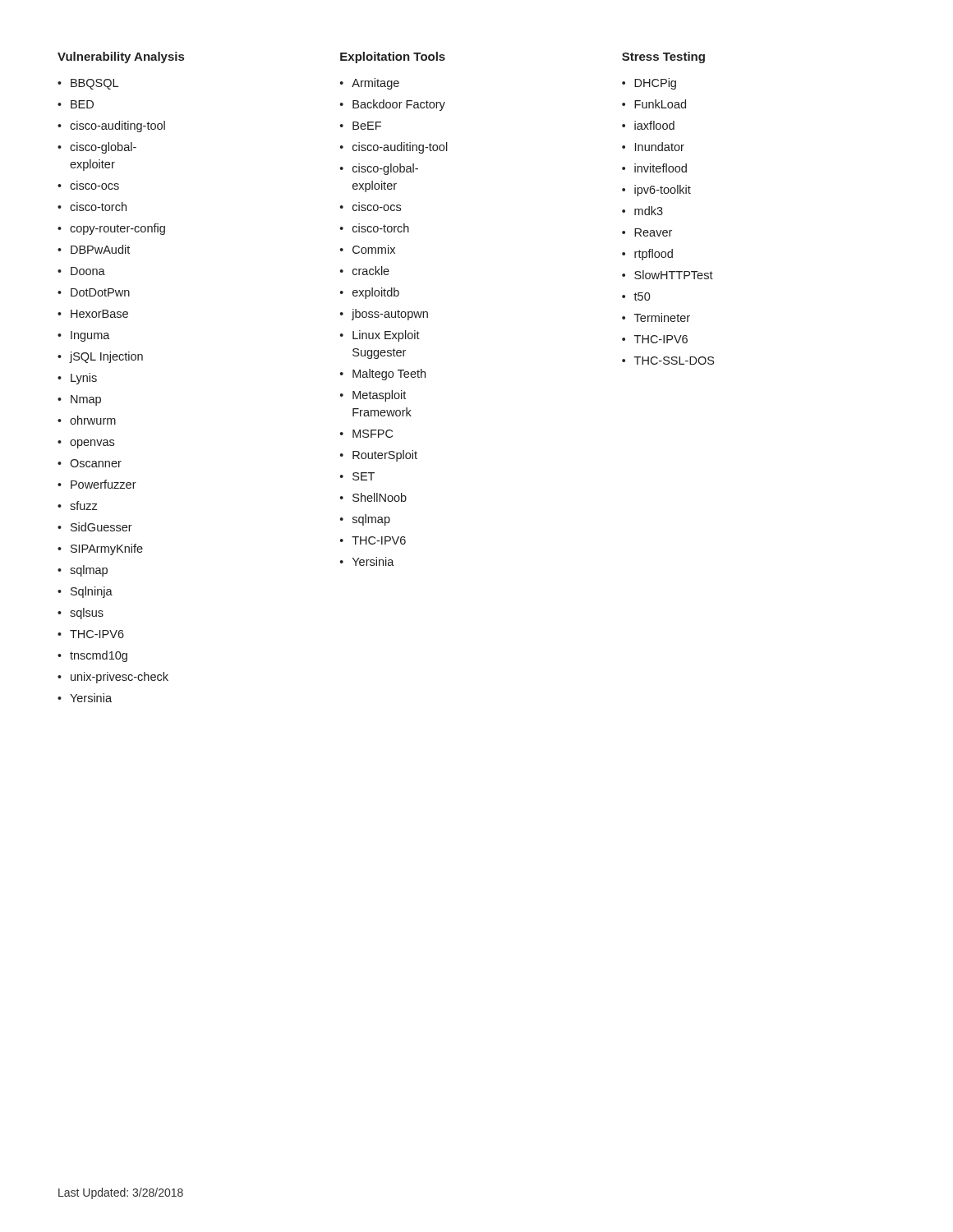Viewport: 953px width, 1232px height.
Task: Find the section header with the text "Stress Testing"
Action: point(663,57)
